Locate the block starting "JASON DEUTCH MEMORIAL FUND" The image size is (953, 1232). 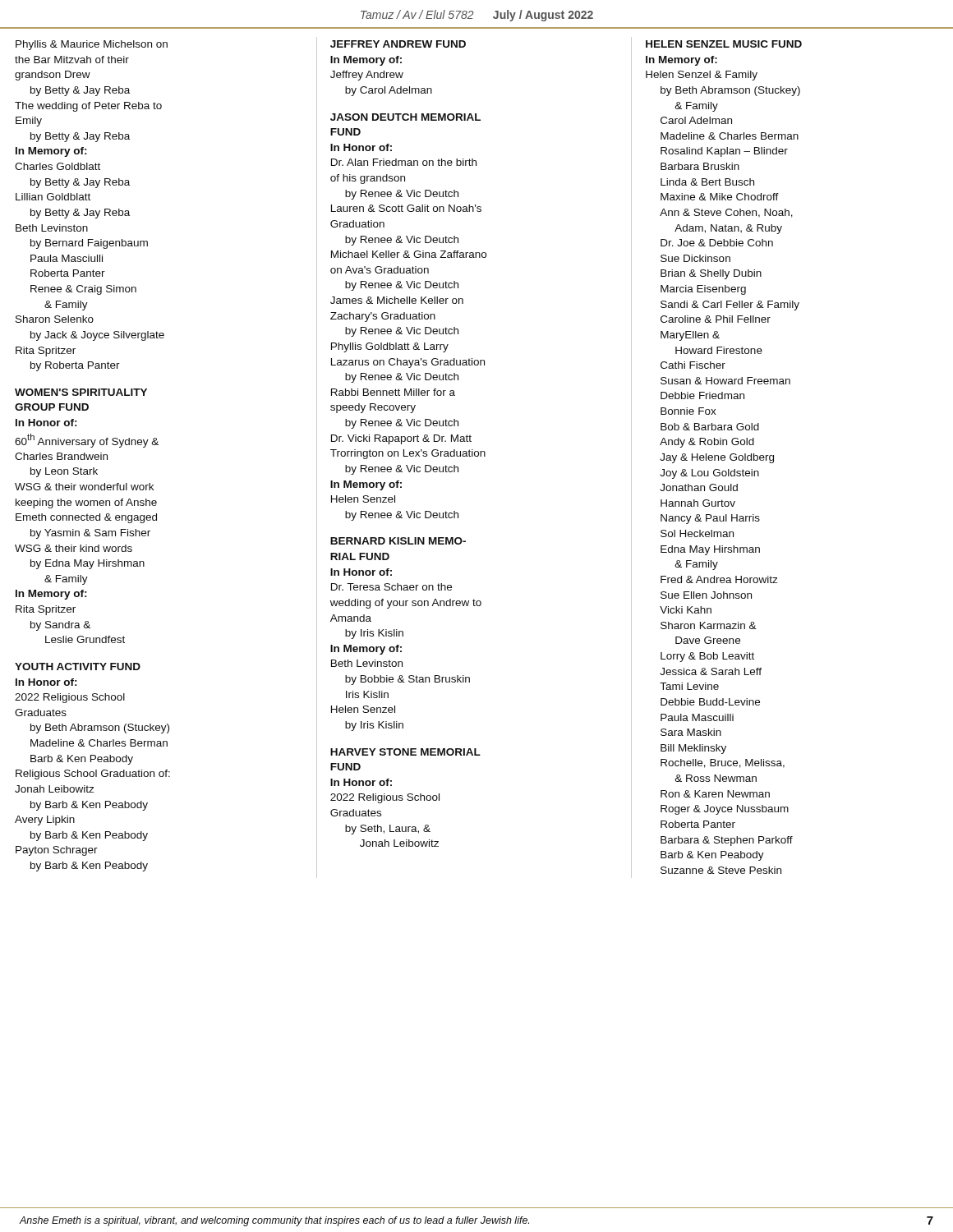(x=476, y=125)
